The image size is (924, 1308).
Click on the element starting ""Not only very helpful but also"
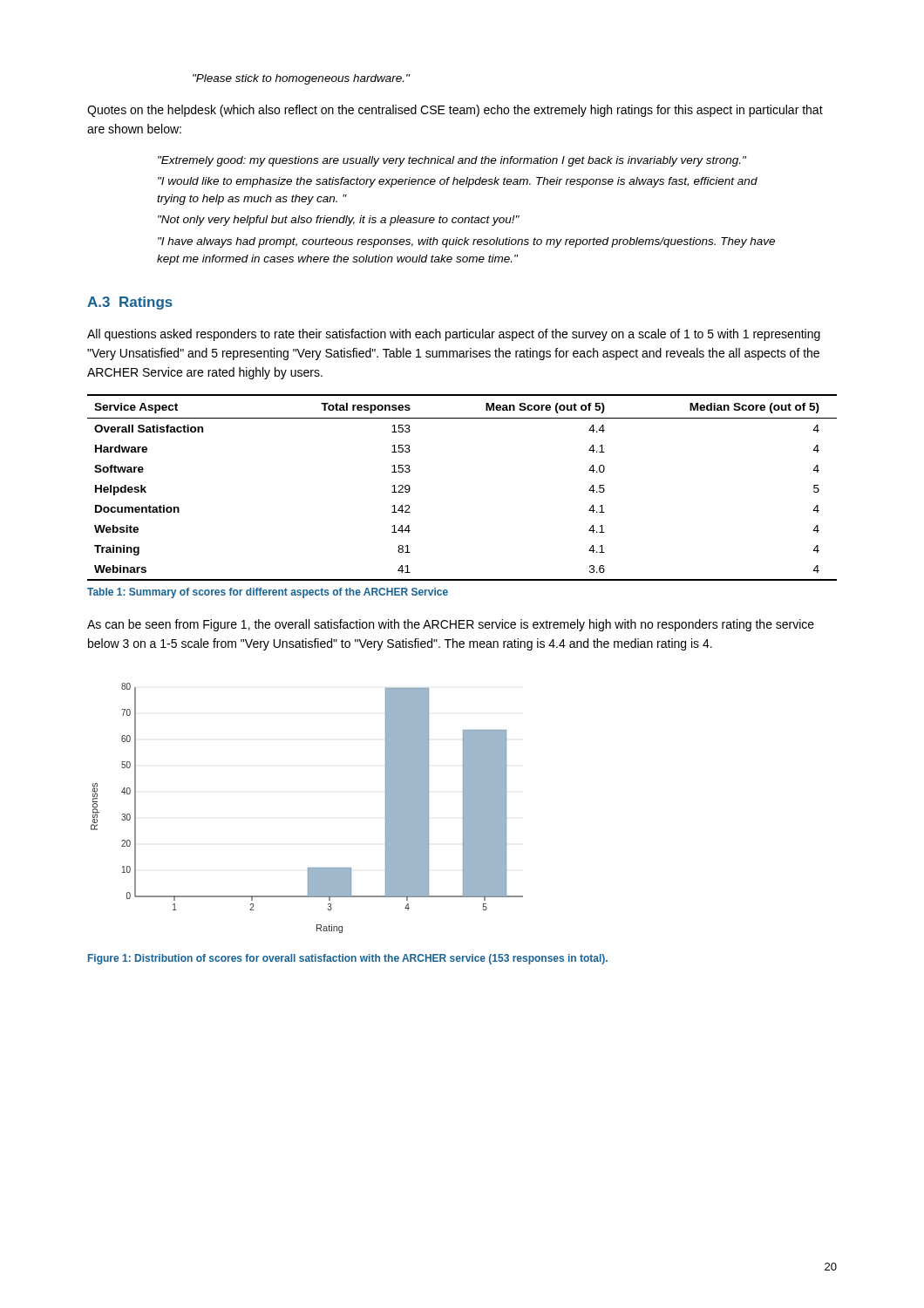click(338, 220)
